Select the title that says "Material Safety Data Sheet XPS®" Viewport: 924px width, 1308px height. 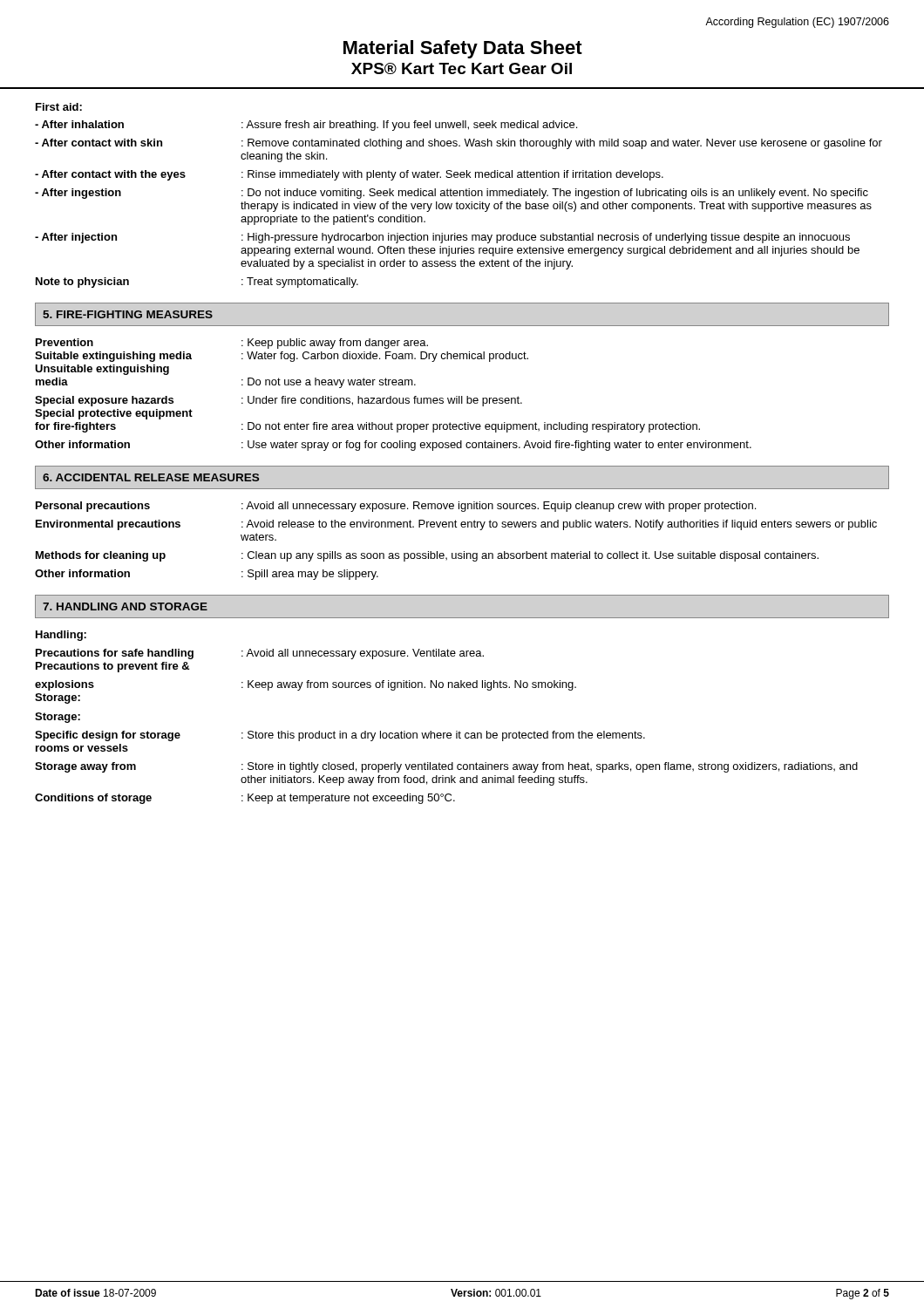(462, 58)
